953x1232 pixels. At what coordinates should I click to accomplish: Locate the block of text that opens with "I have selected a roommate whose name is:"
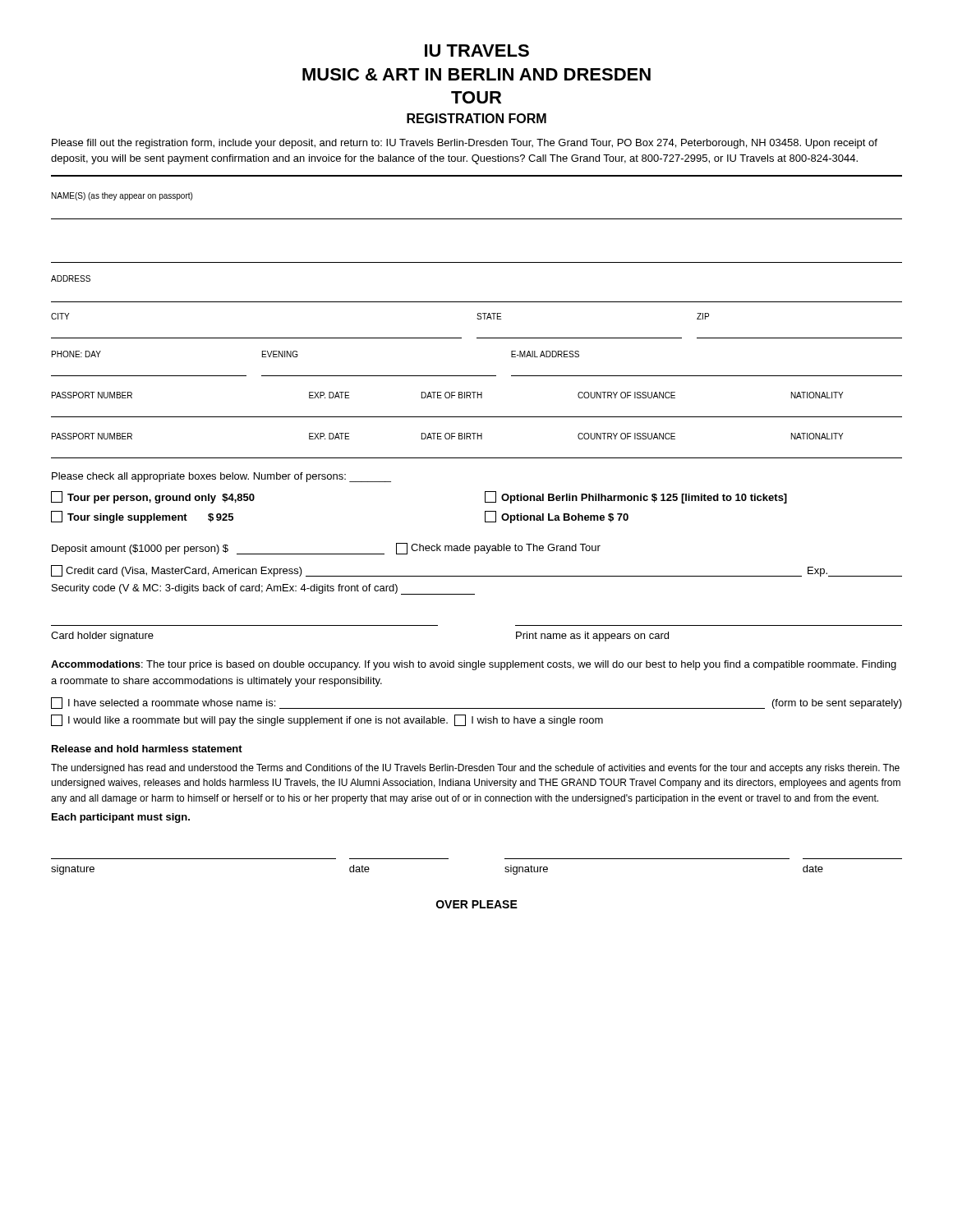pyautogui.click(x=476, y=702)
